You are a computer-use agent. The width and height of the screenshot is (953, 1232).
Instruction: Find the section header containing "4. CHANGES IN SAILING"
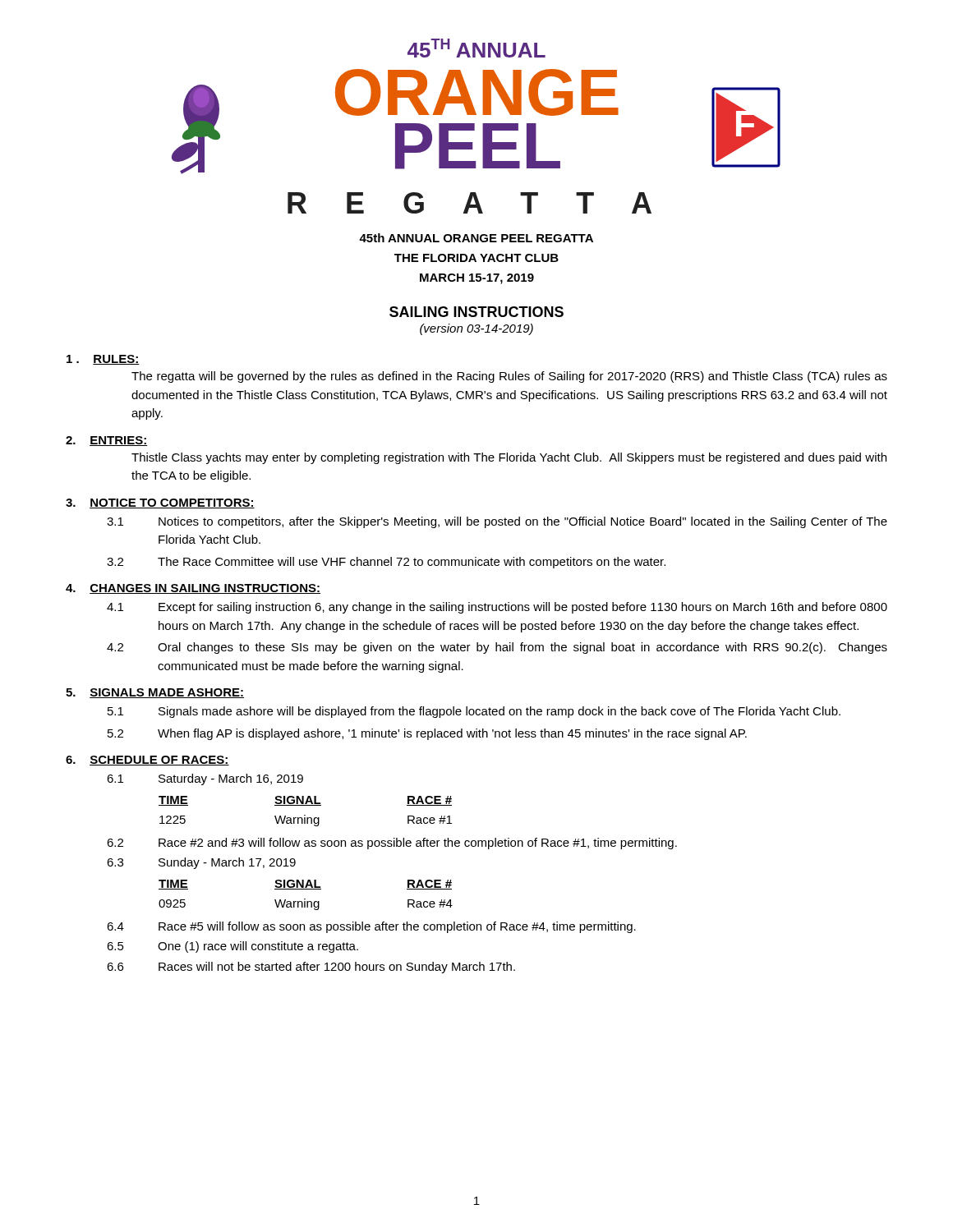point(193,588)
